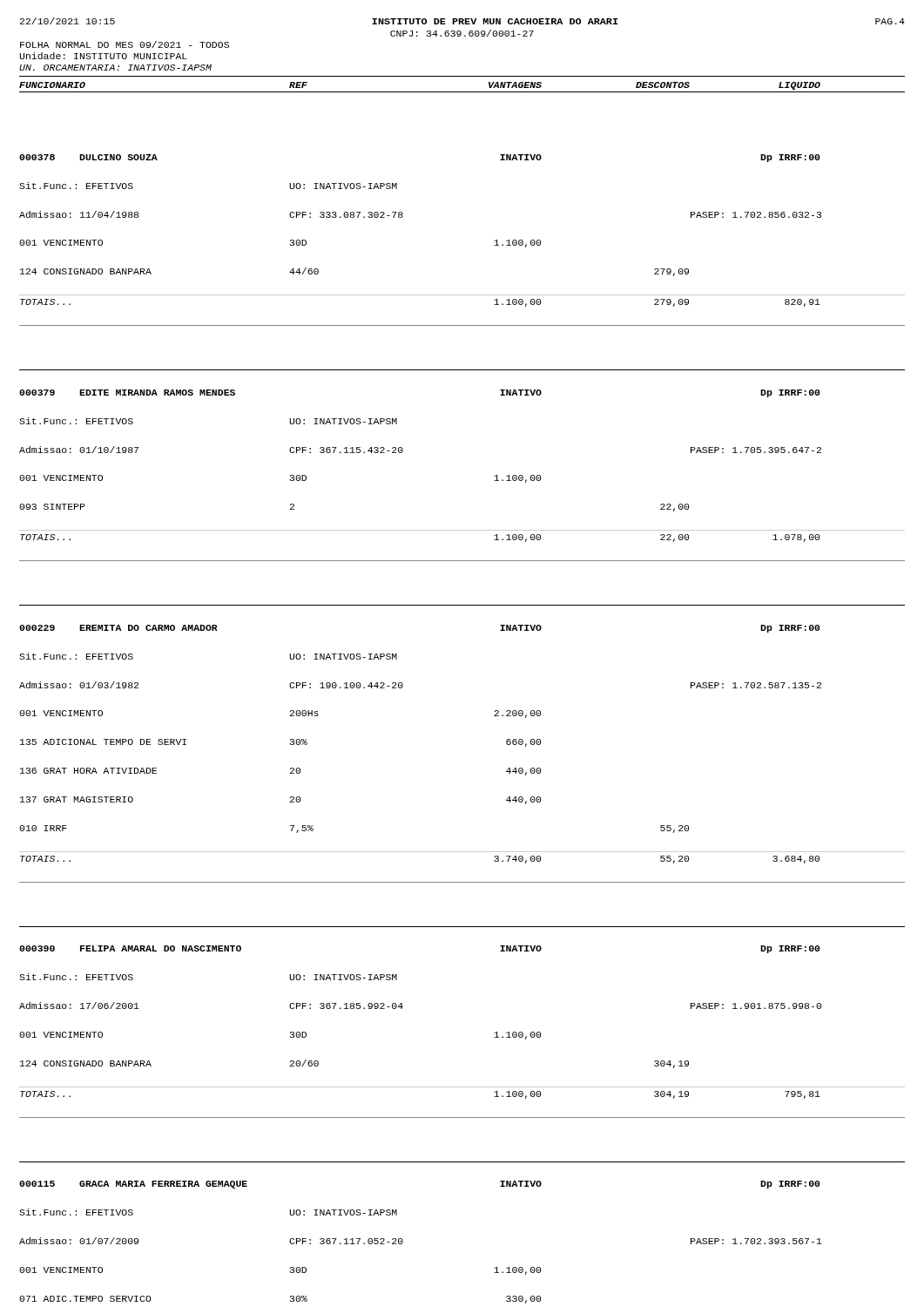924x1307 pixels.
Task: Click on the table containing "000378 DULCINO SOUZA INATIVO Dp"
Action: (462, 700)
